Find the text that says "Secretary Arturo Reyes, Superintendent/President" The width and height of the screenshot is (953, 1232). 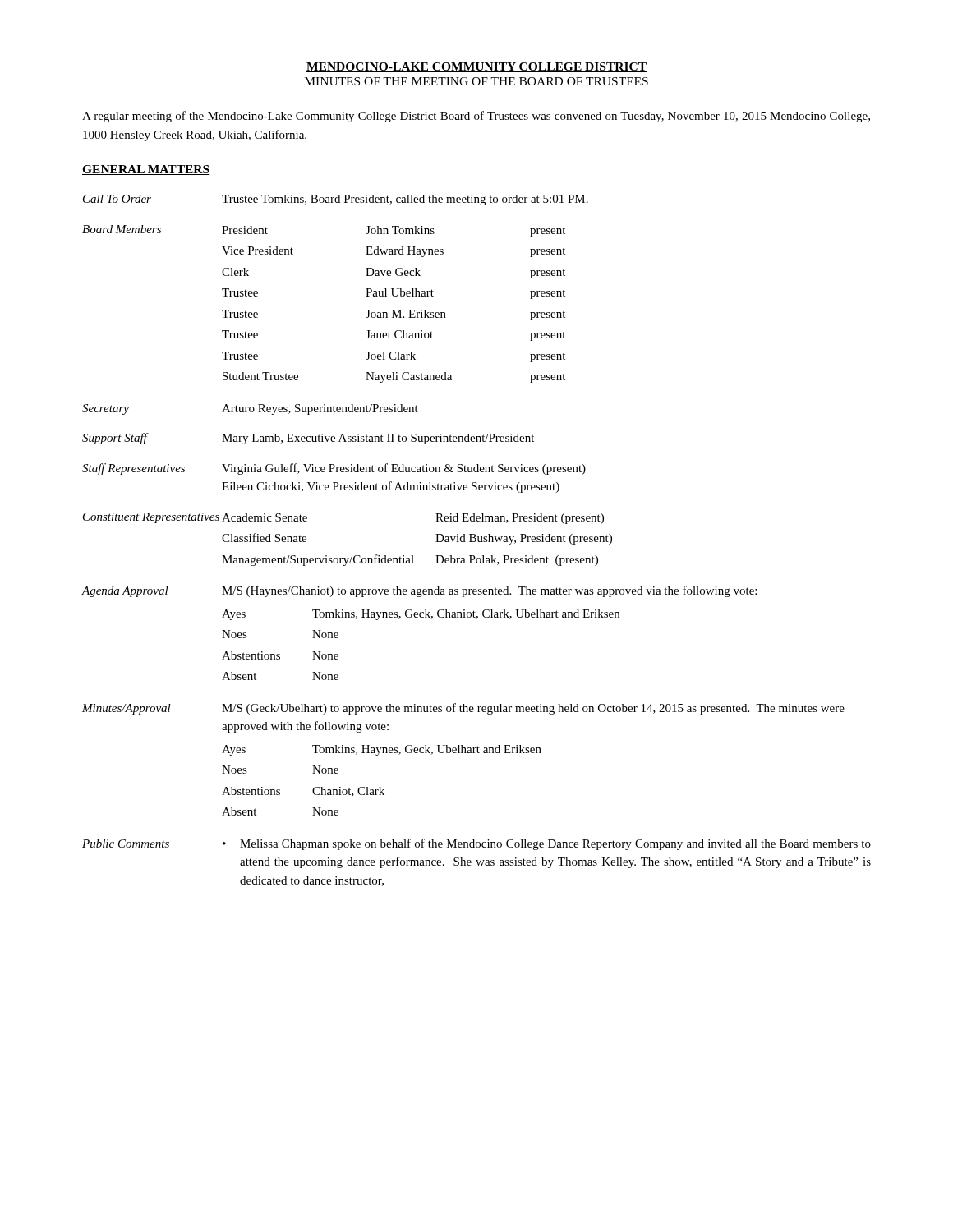pyautogui.click(x=250, y=409)
